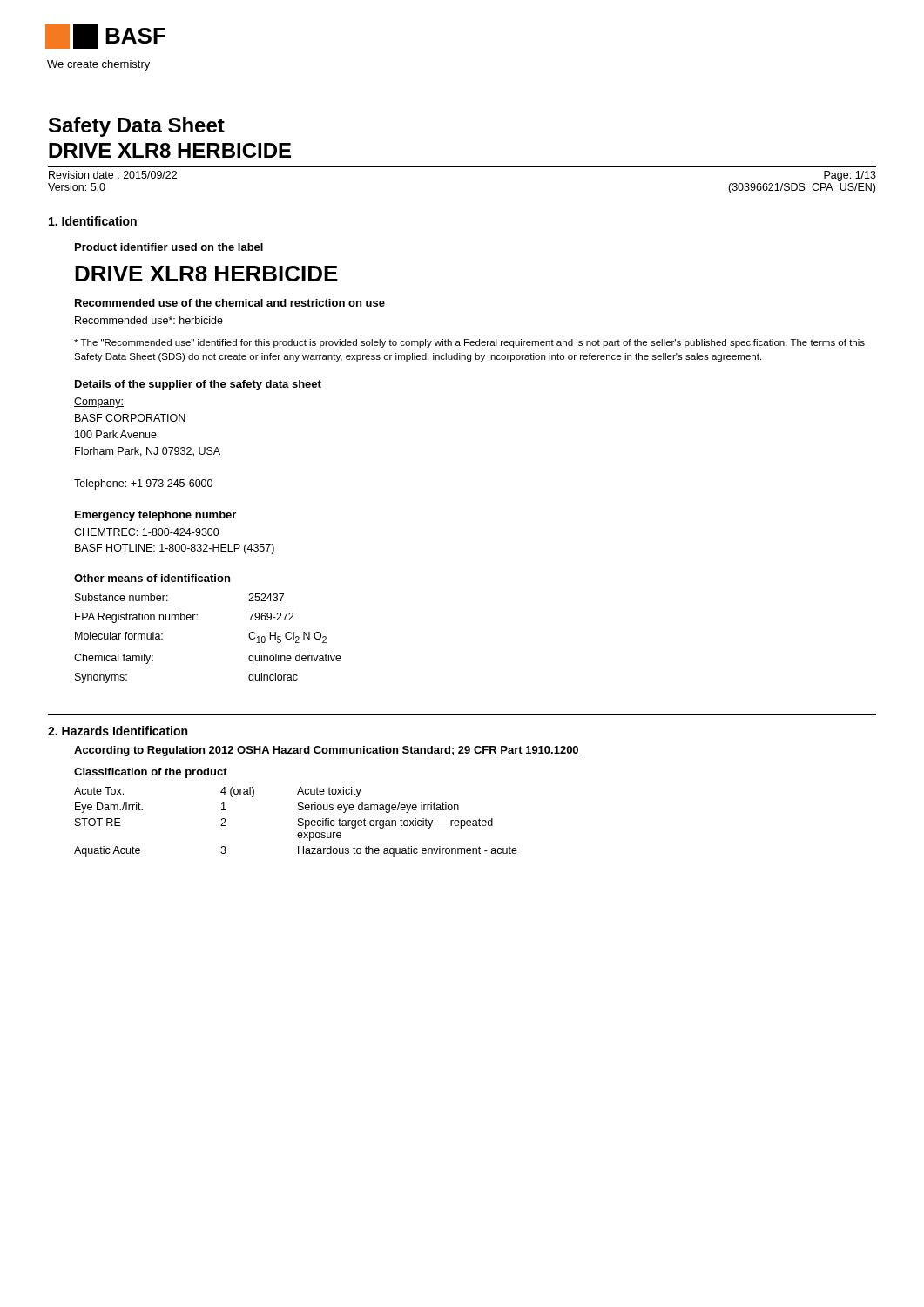Find the block on this page that starts "Product identifier used on"
The width and height of the screenshot is (924, 1307).
[x=169, y=247]
